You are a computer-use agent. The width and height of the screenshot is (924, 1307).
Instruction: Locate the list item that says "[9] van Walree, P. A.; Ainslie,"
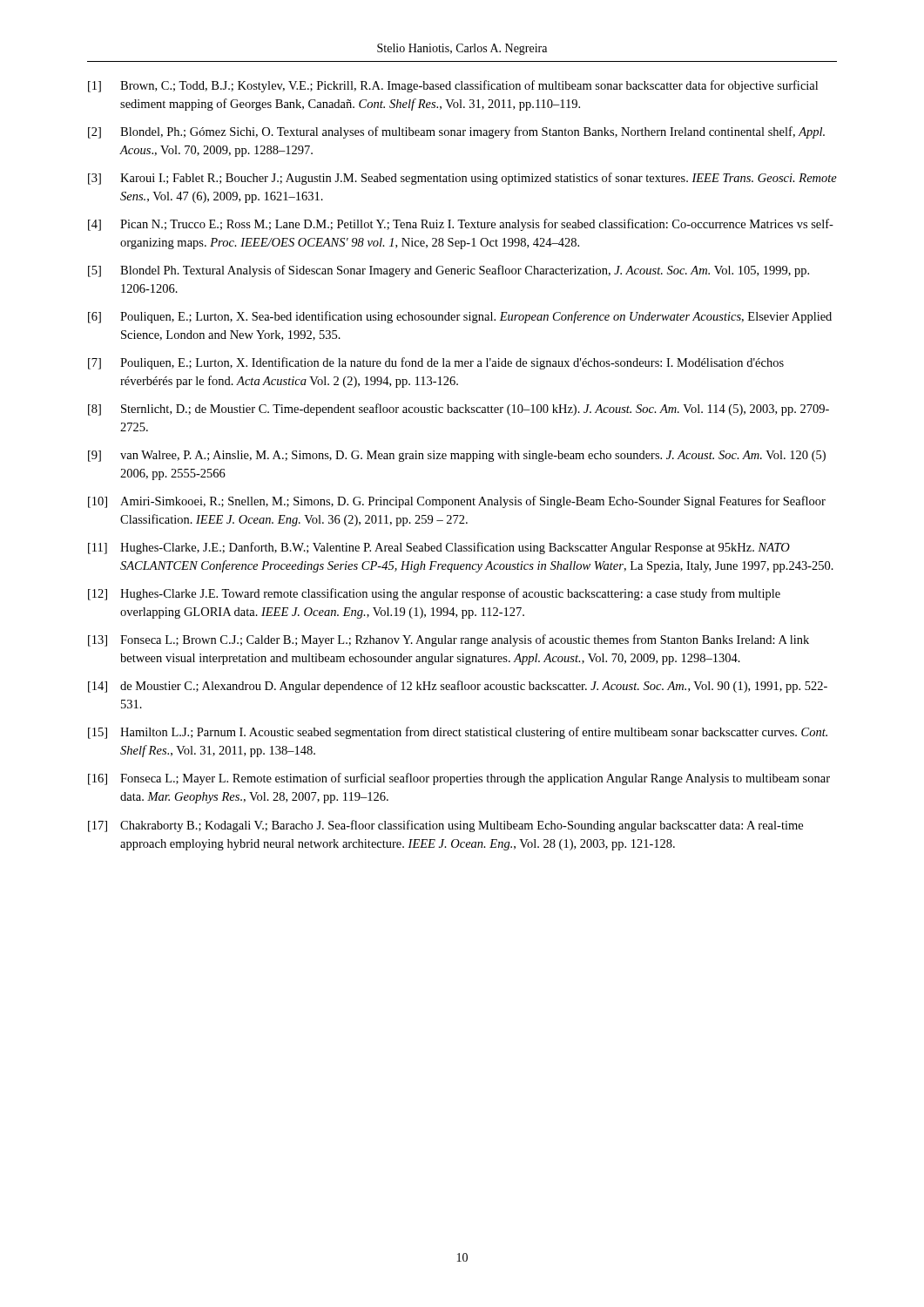point(462,465)
